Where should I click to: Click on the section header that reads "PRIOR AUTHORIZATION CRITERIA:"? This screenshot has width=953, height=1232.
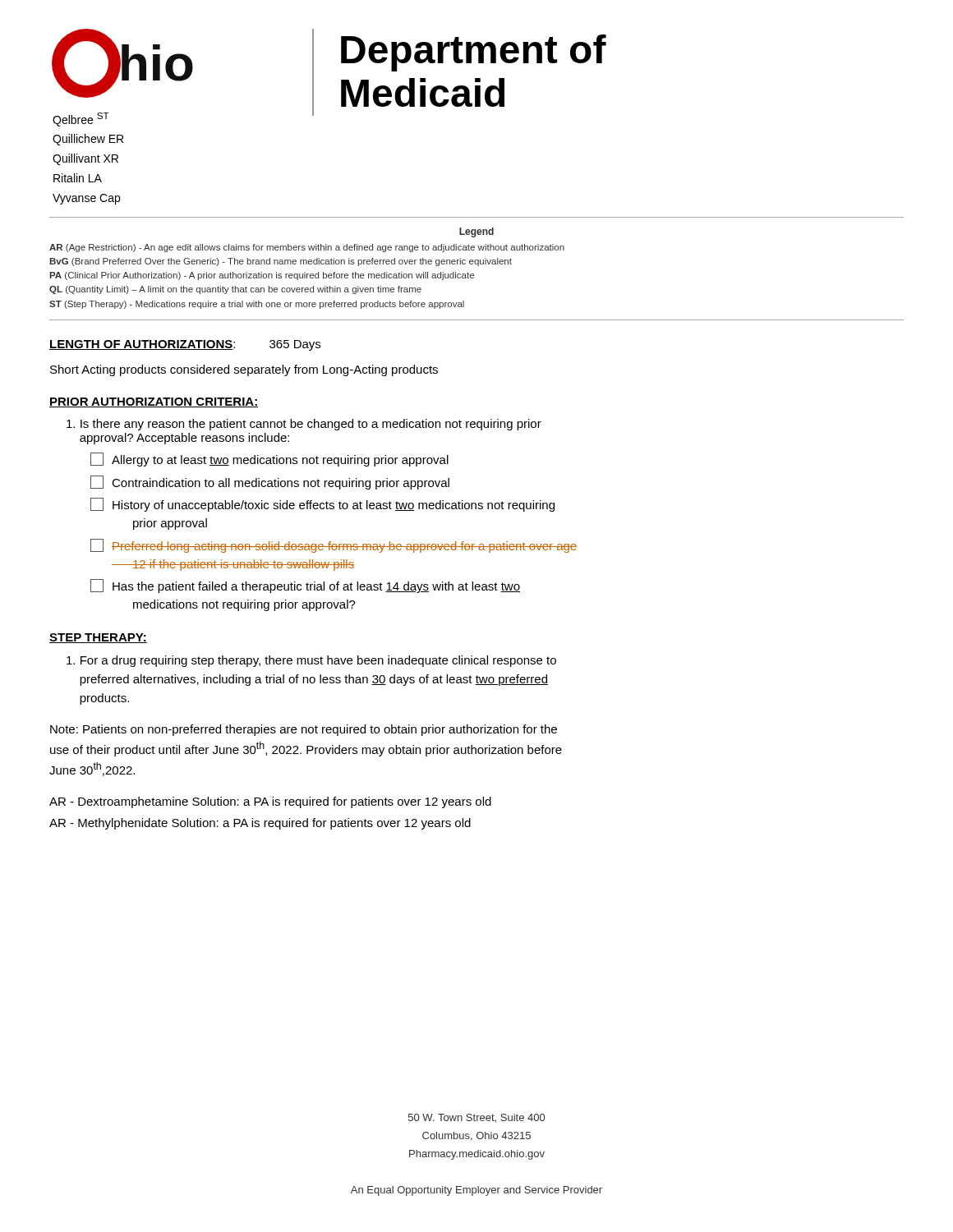pyautogui.click(x=154, y=401)
